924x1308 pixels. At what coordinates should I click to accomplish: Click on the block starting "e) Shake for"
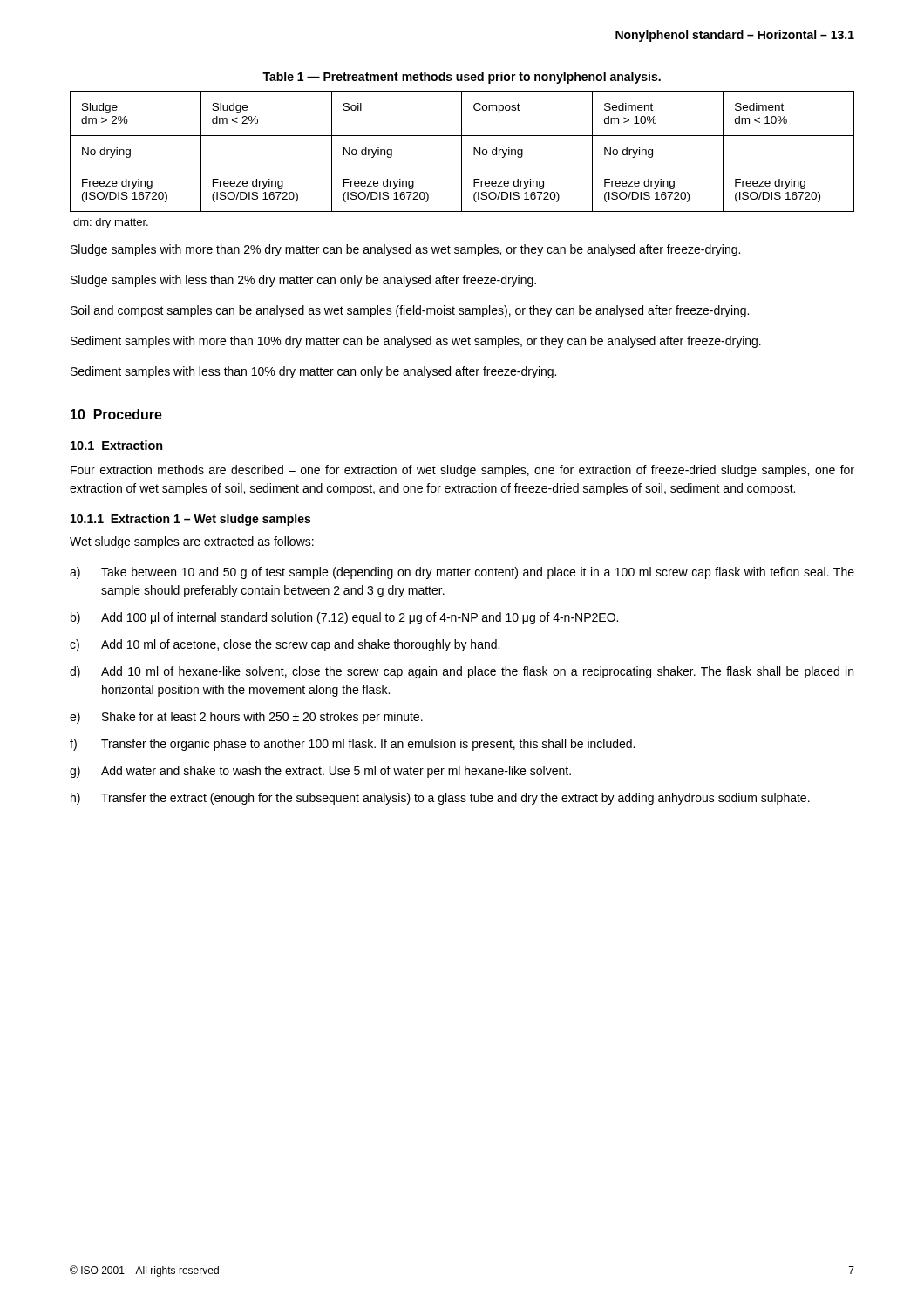(246, 718)
